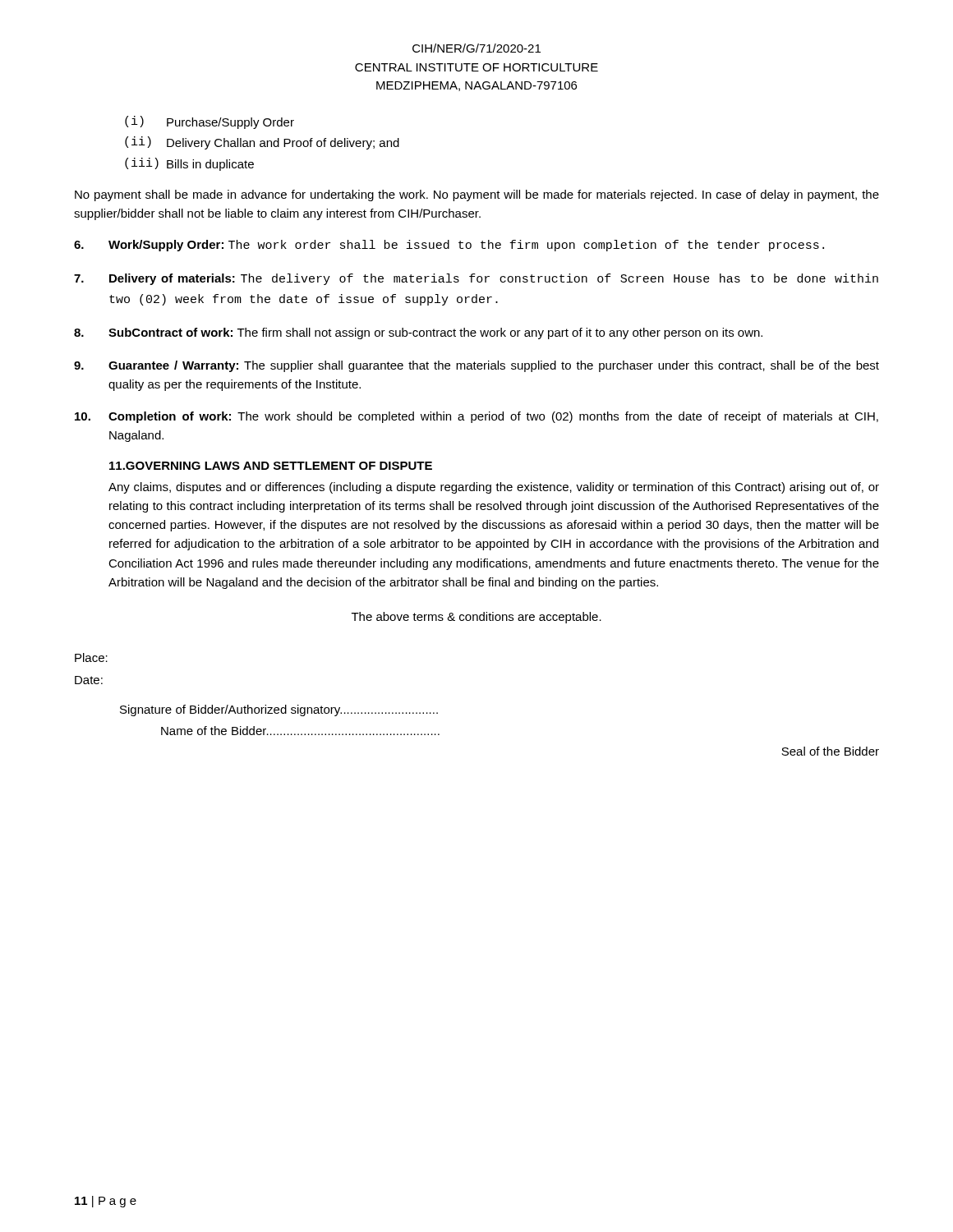Image resolution: width=953 pixels, height=1232 pixels.
Task: Locate the text that says "Place: Date:"
Action: [x=91, y=669]
